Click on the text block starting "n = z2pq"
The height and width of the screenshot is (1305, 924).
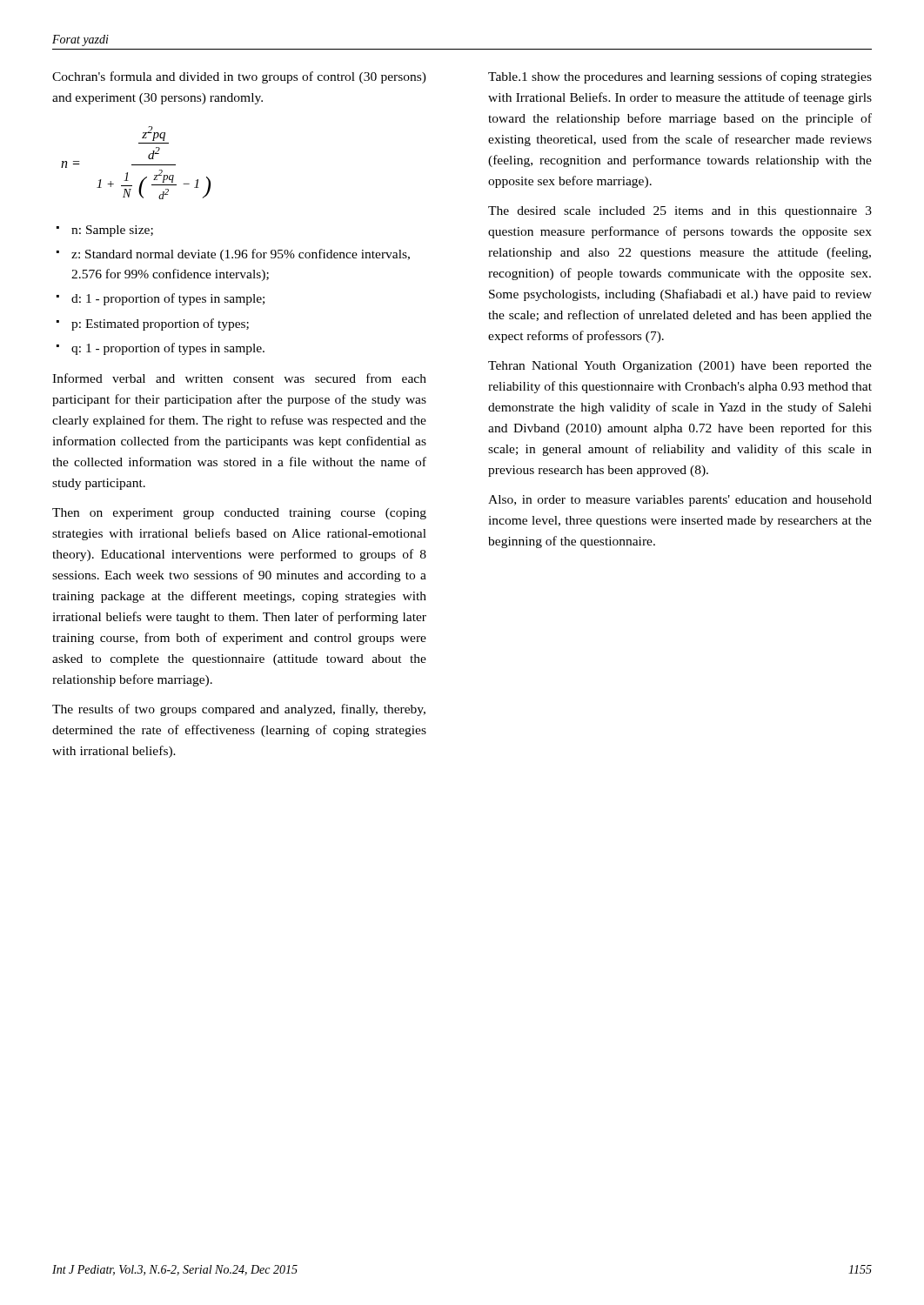(154, 134)
